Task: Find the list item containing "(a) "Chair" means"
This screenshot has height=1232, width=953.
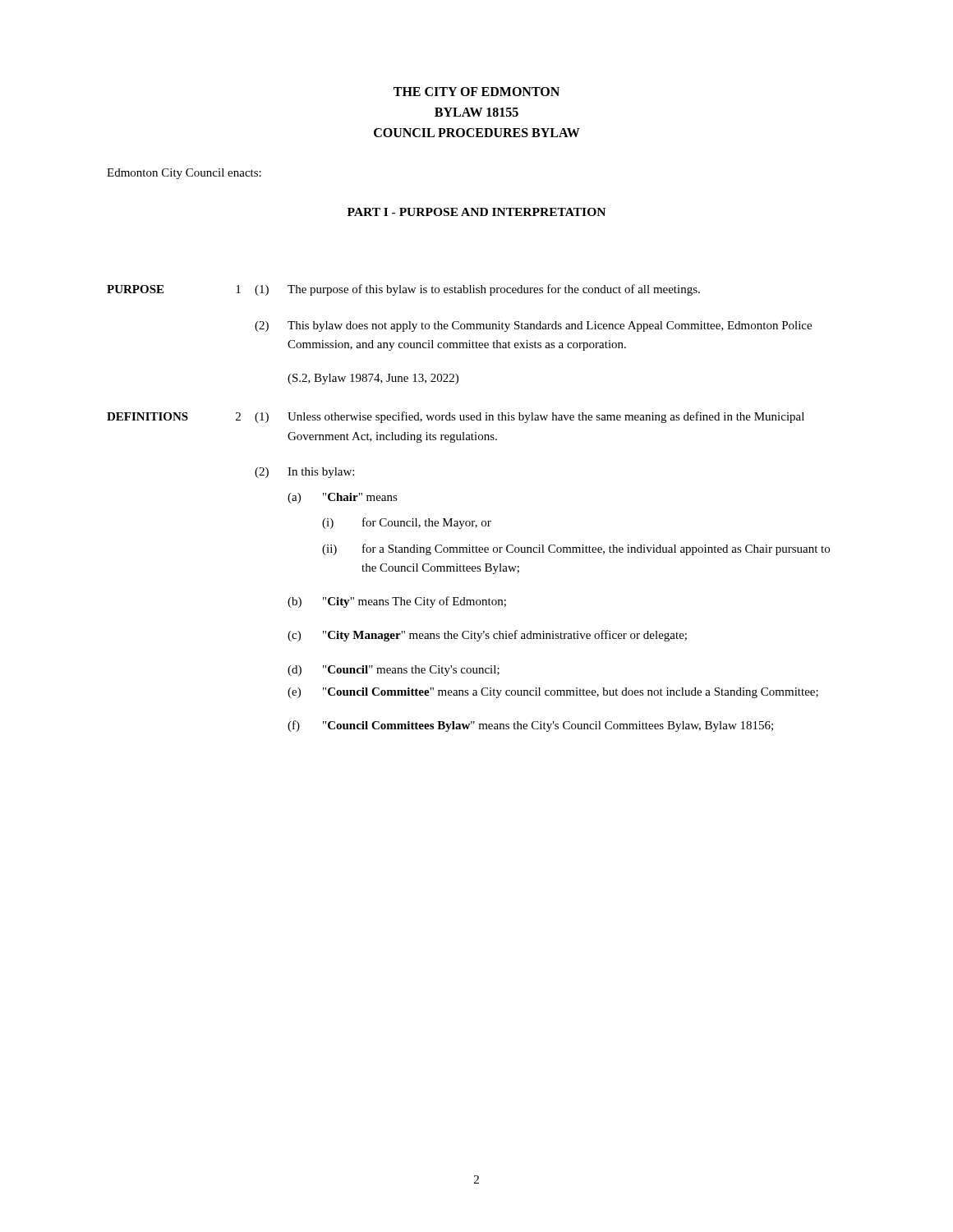Action: (x=343, y=498)
